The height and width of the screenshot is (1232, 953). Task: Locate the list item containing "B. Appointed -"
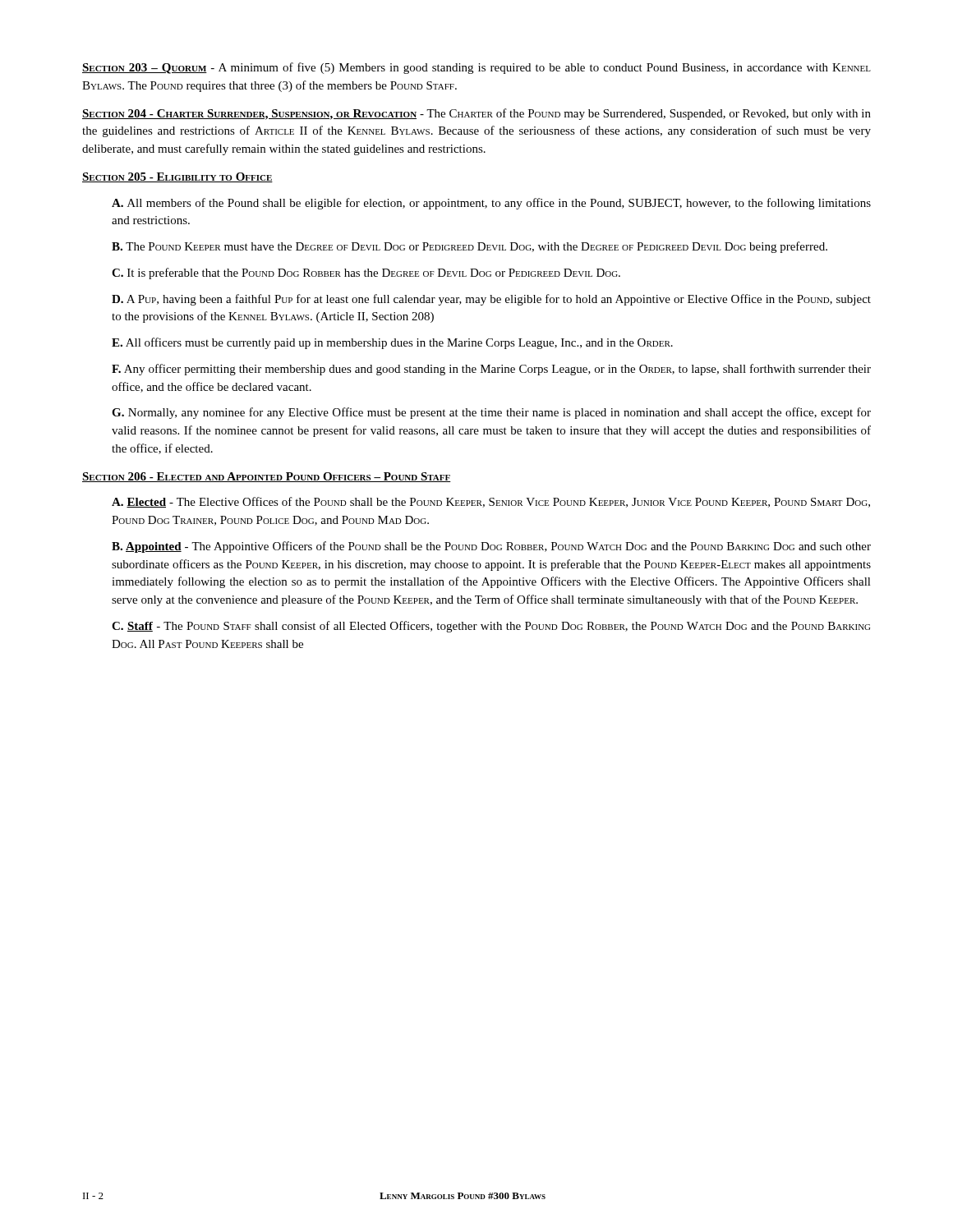pyautogui.click(x=491, y=573)
